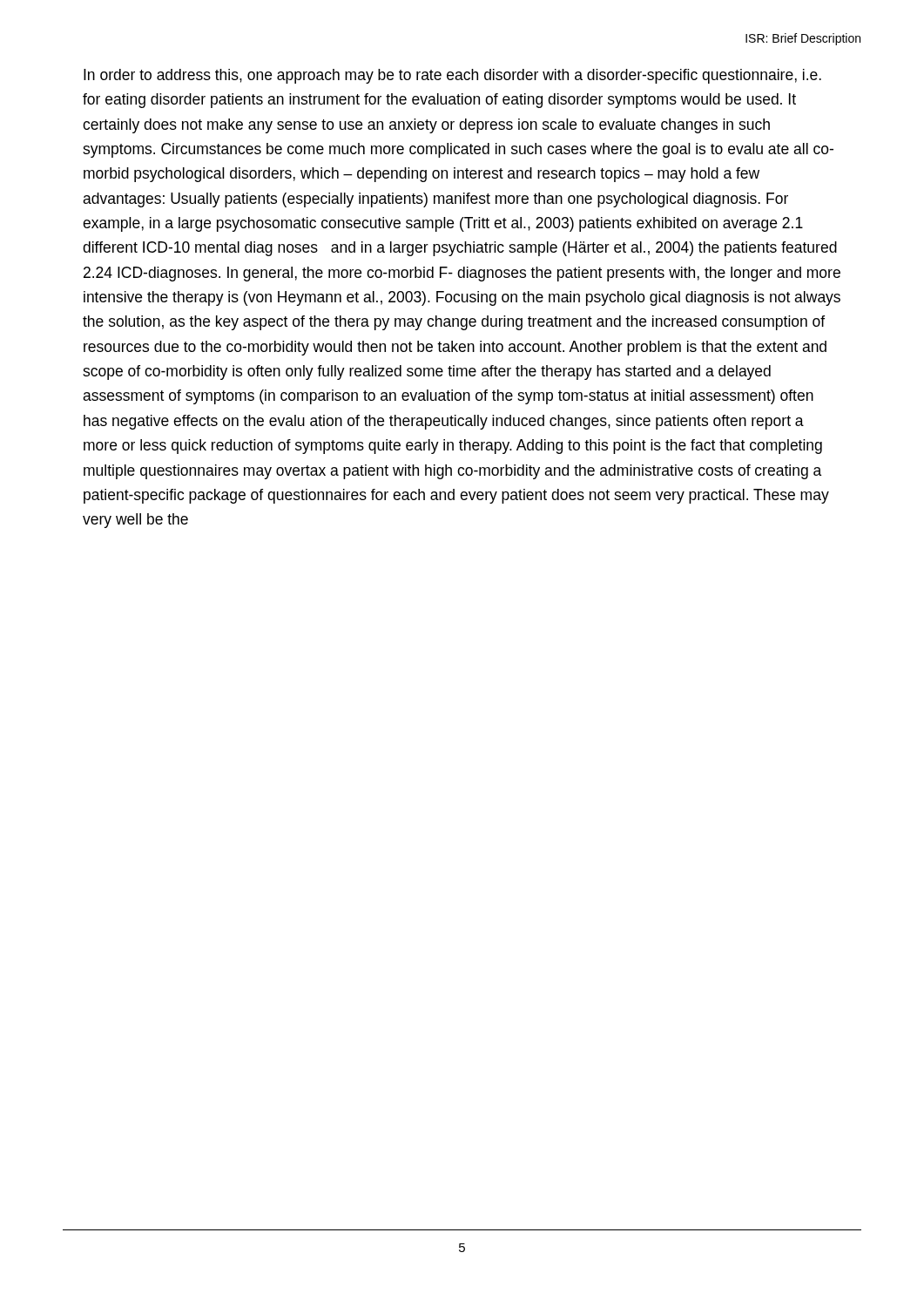Viewport: 924px width, 1307px height.
Task: Locate the element starting "In order to address this, one approach may"
Action: click(x=462, y=297)
